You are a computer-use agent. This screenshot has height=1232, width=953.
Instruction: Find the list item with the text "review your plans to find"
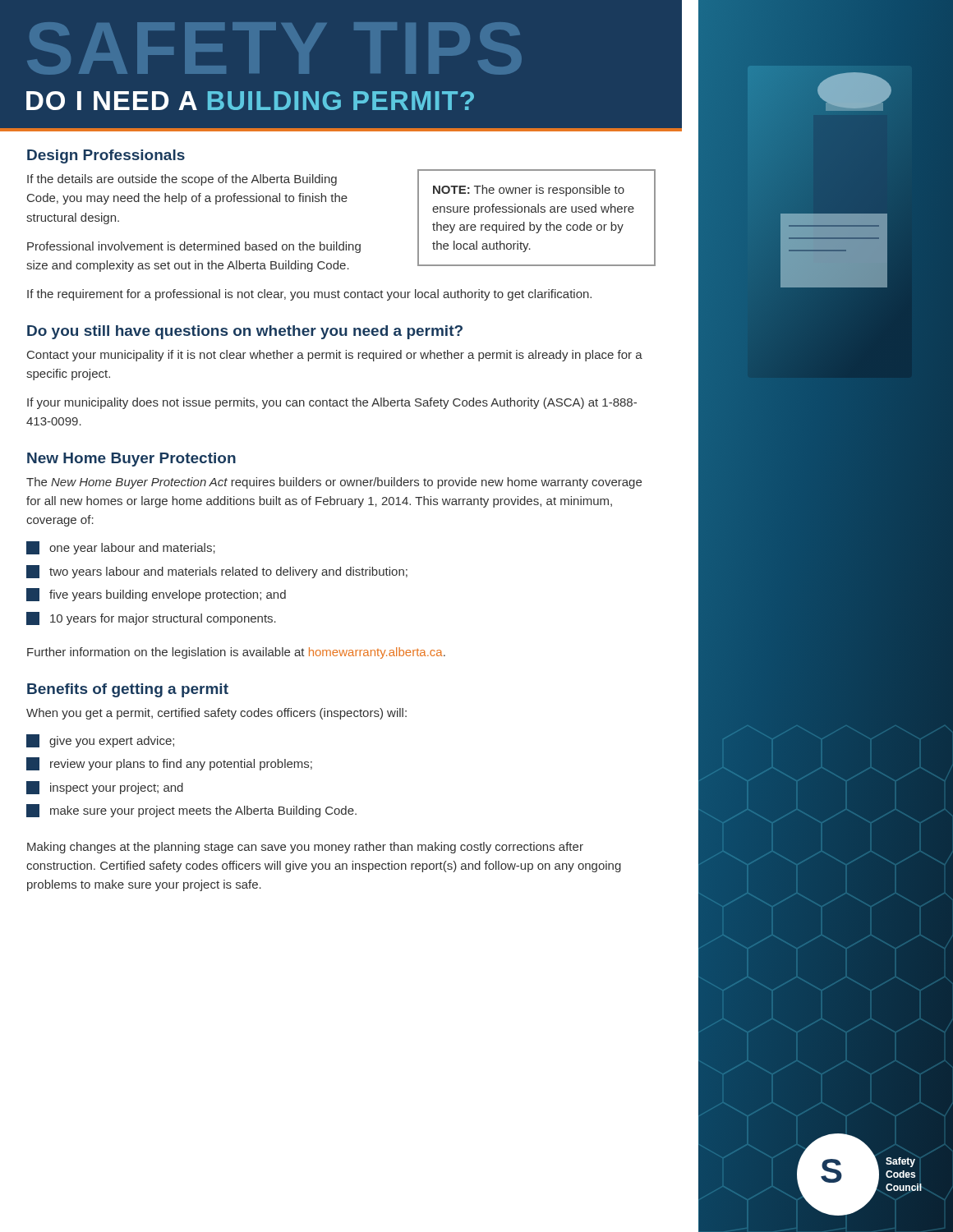(170, 764)
